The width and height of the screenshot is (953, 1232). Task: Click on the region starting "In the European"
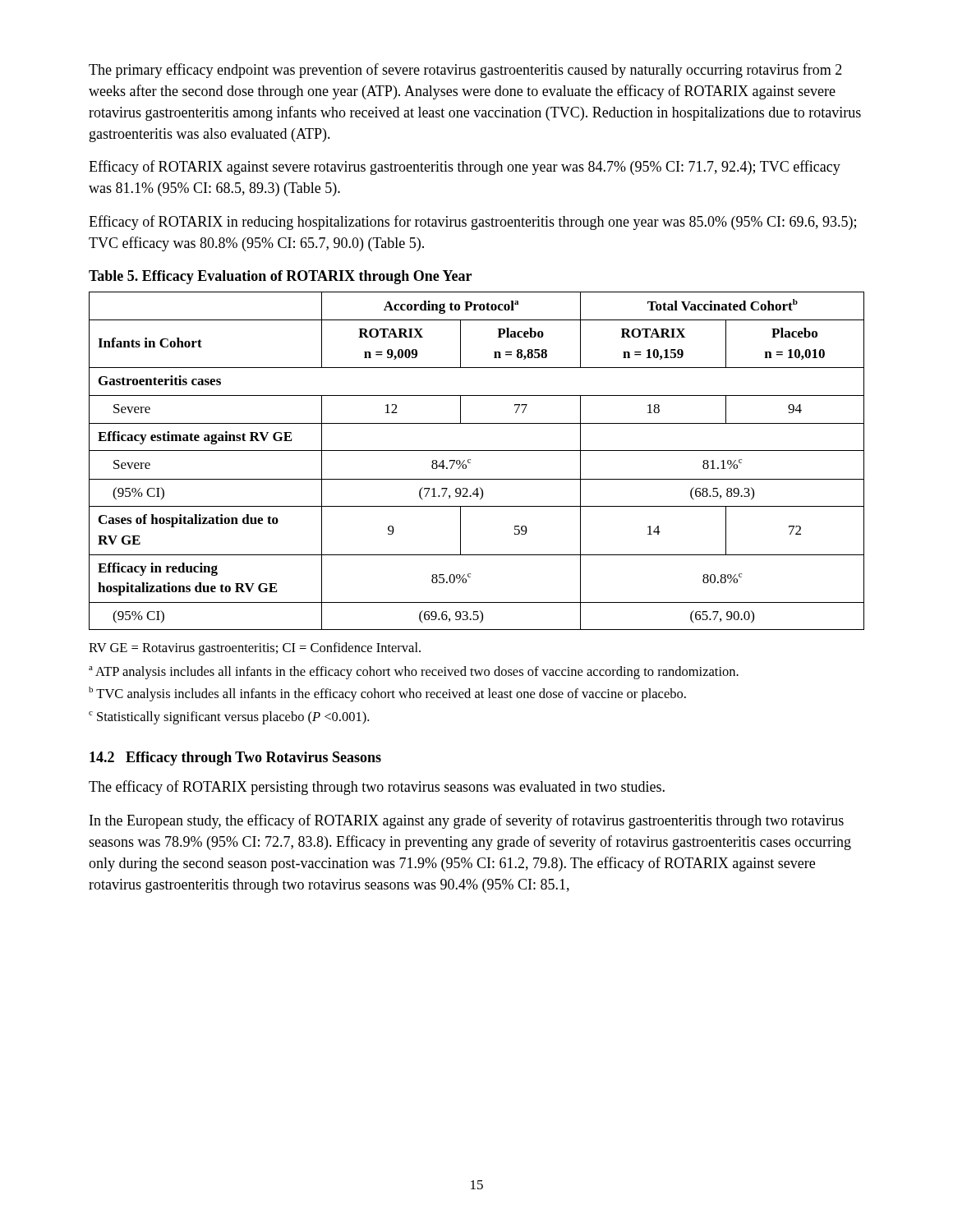(x=470, y=852)
